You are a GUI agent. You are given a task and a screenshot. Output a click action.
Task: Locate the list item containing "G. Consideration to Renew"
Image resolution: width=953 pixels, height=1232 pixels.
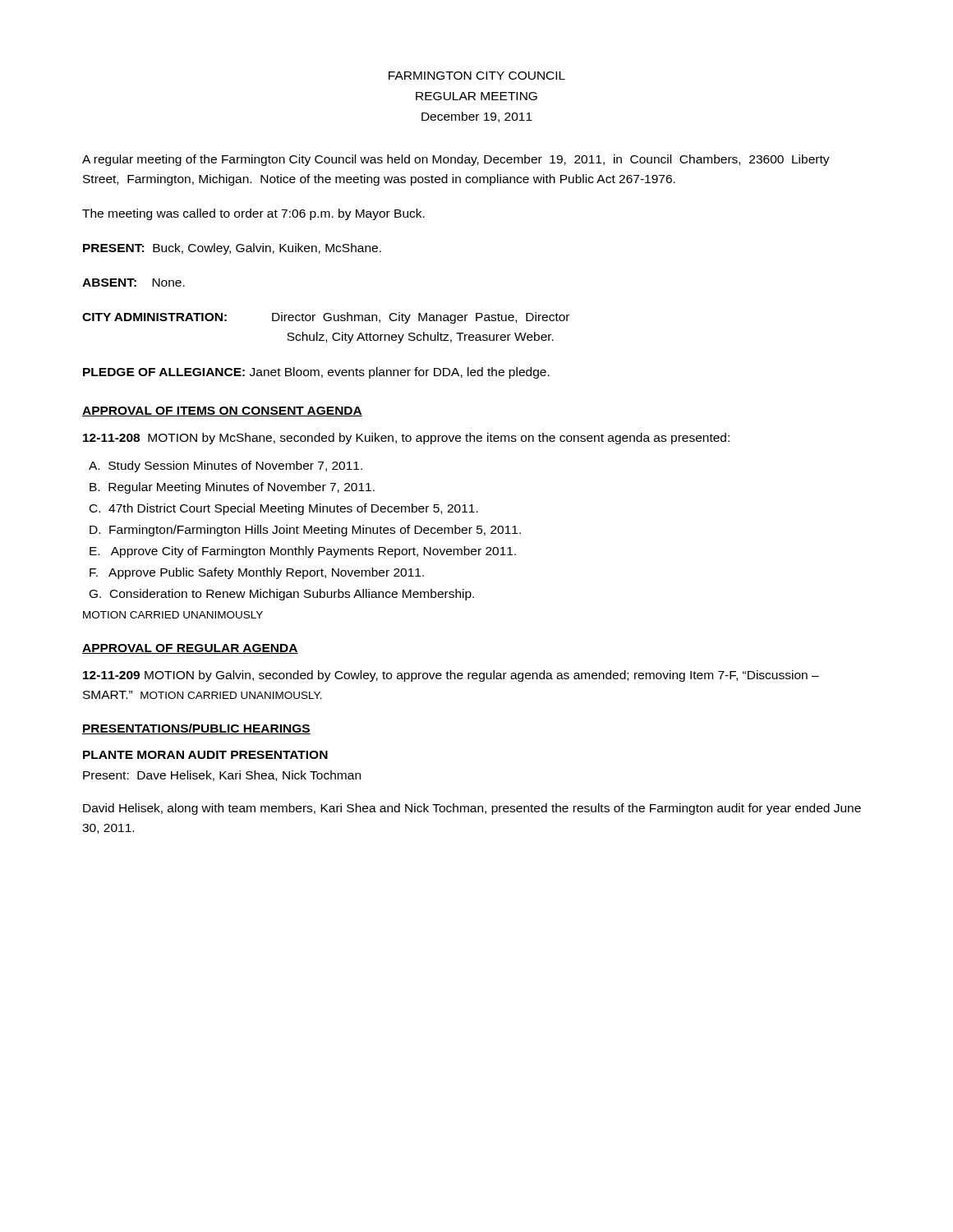282,593
